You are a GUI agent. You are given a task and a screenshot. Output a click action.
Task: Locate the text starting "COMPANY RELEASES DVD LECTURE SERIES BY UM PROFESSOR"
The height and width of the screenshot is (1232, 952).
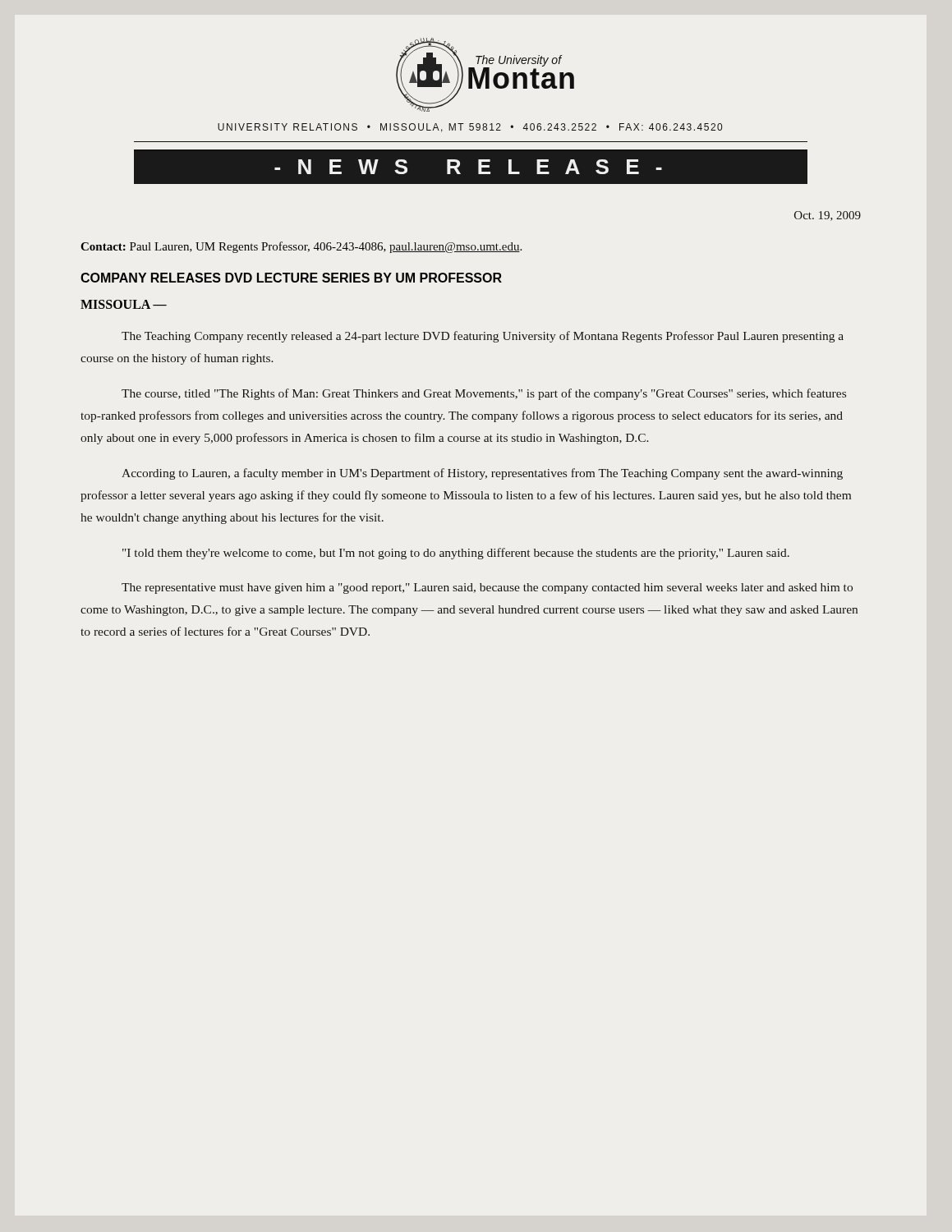pyautogui.click(x=291, y=278)
